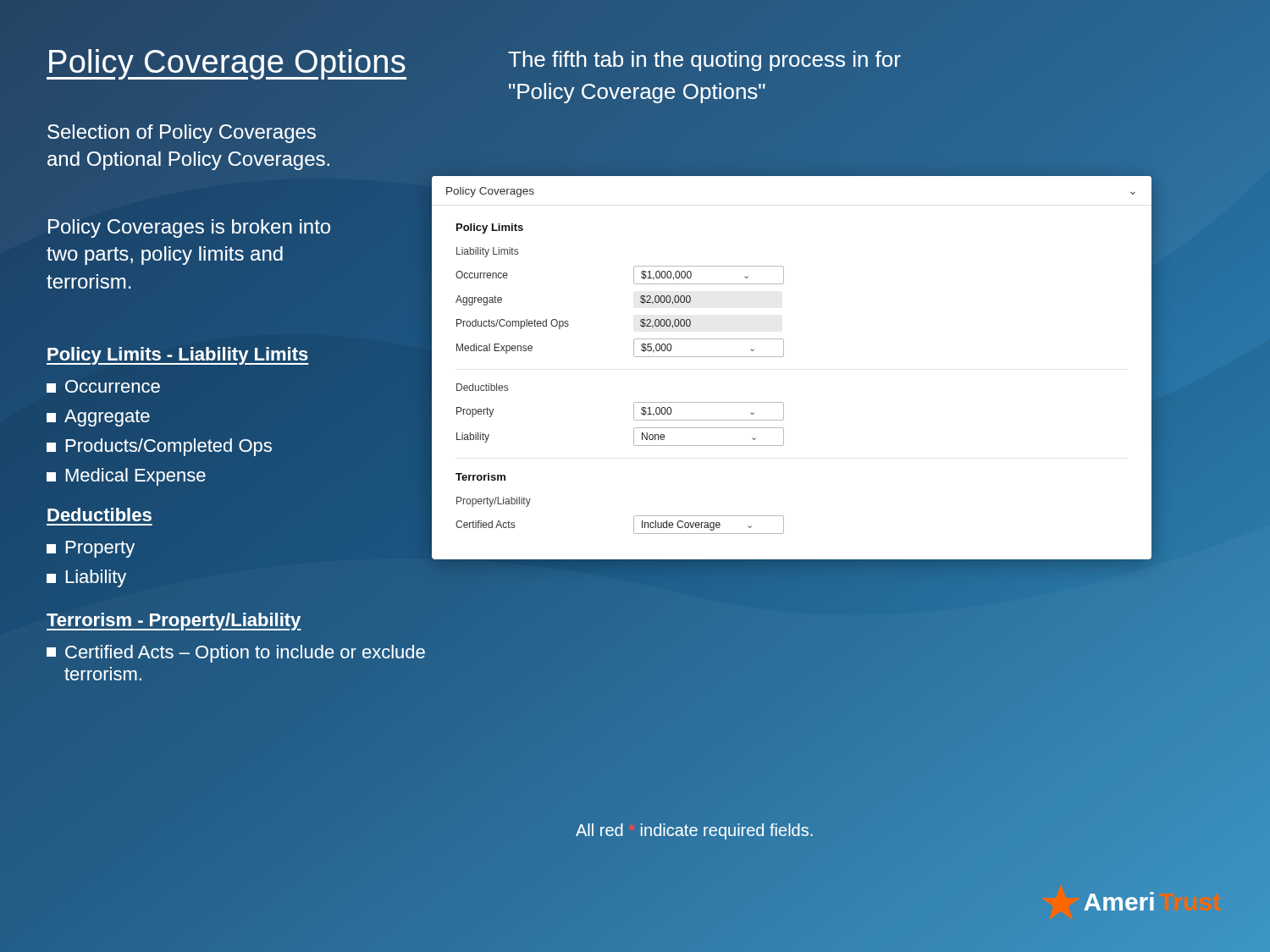Find the section header that reads "Policy Limits - Liability Limits"
Image resolution: width=1270 pixels, height=952 pixels.
click(x=178, y=354)
